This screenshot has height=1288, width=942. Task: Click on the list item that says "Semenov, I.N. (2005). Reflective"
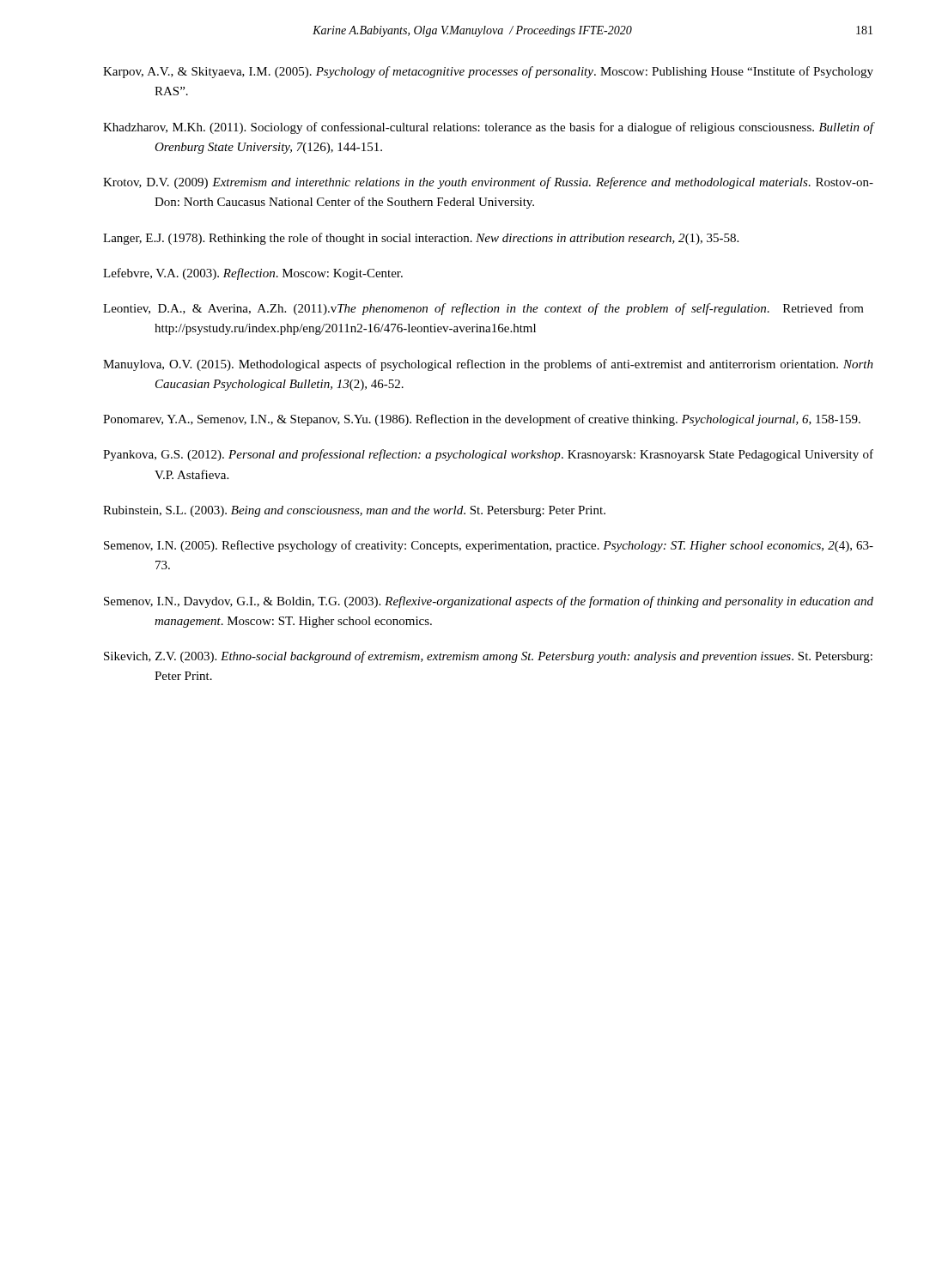488,555
